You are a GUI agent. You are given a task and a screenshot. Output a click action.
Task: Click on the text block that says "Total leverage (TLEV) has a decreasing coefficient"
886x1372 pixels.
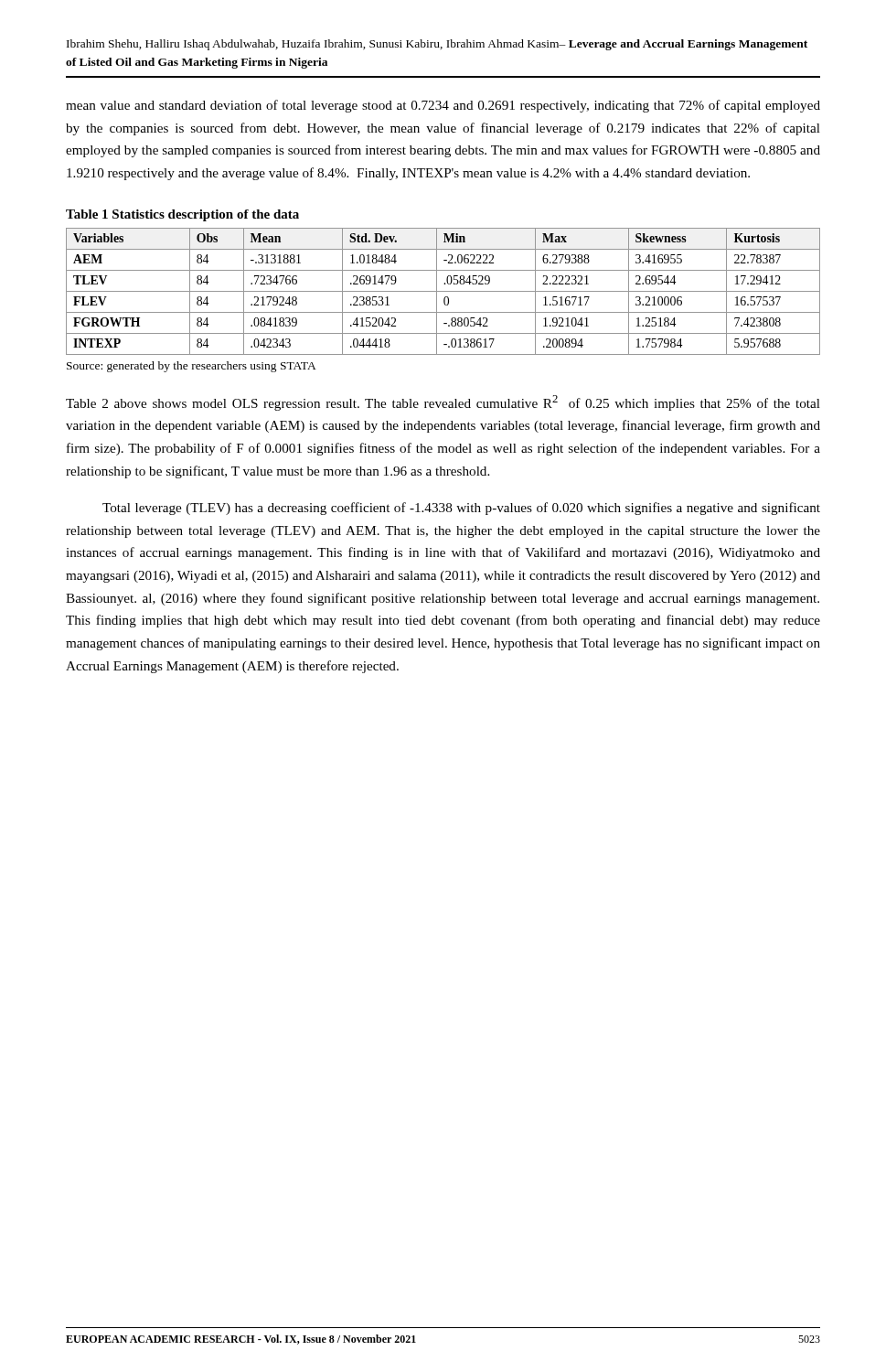click(x=443, y=586)
